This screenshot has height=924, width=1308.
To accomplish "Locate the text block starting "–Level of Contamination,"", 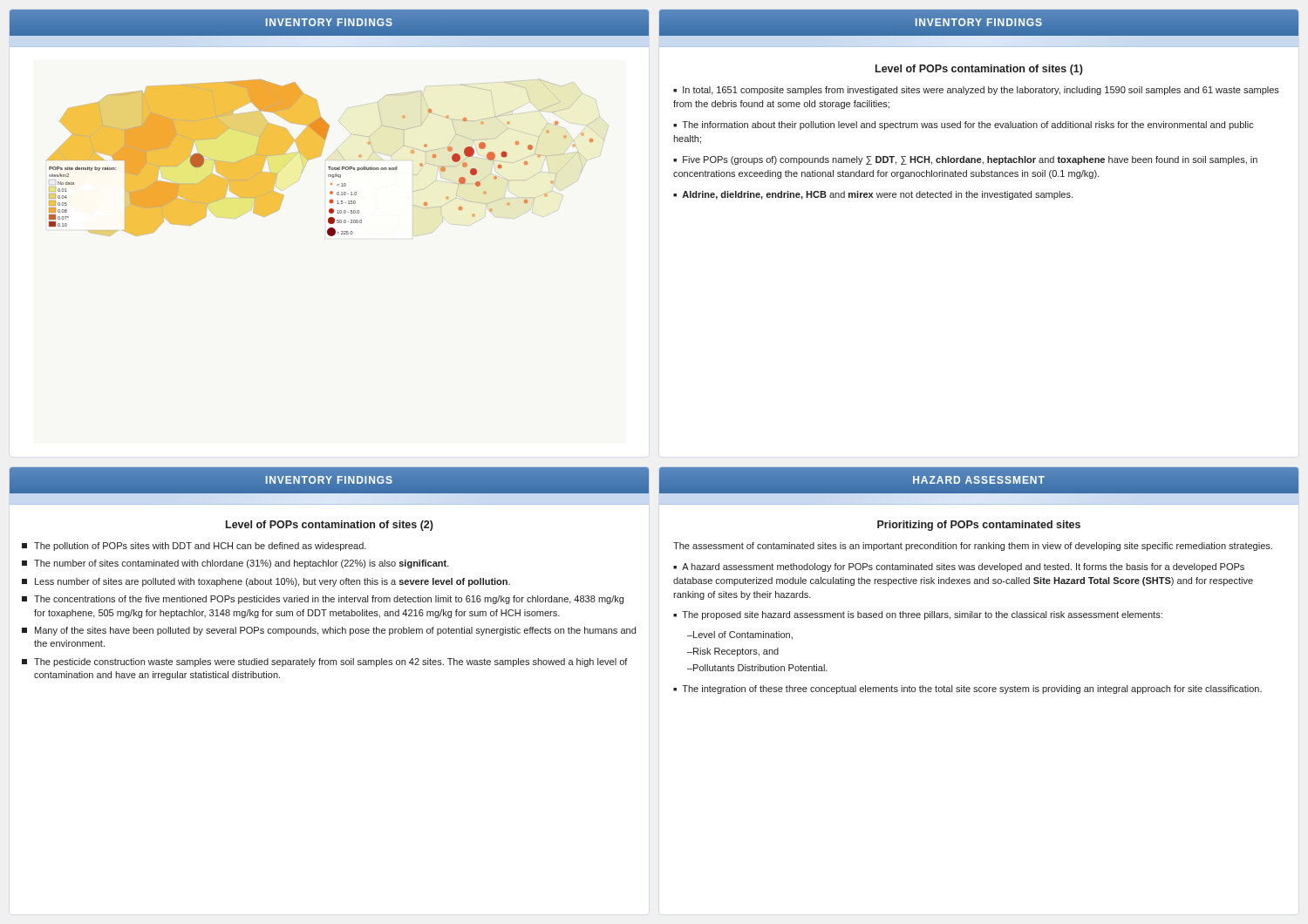I will tap(740, 634).
